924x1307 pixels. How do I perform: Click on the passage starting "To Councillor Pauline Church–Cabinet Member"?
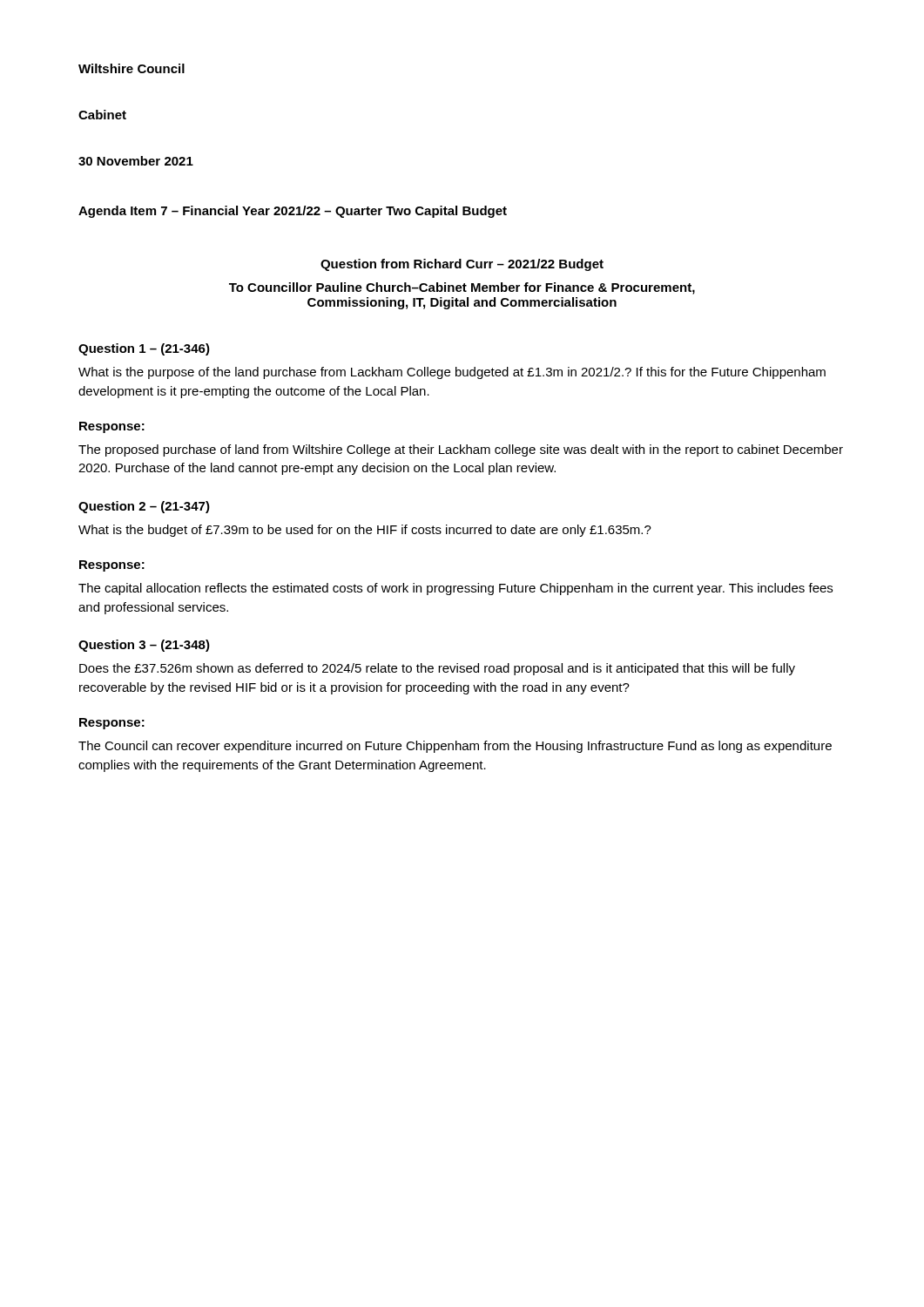click(462, 295)
